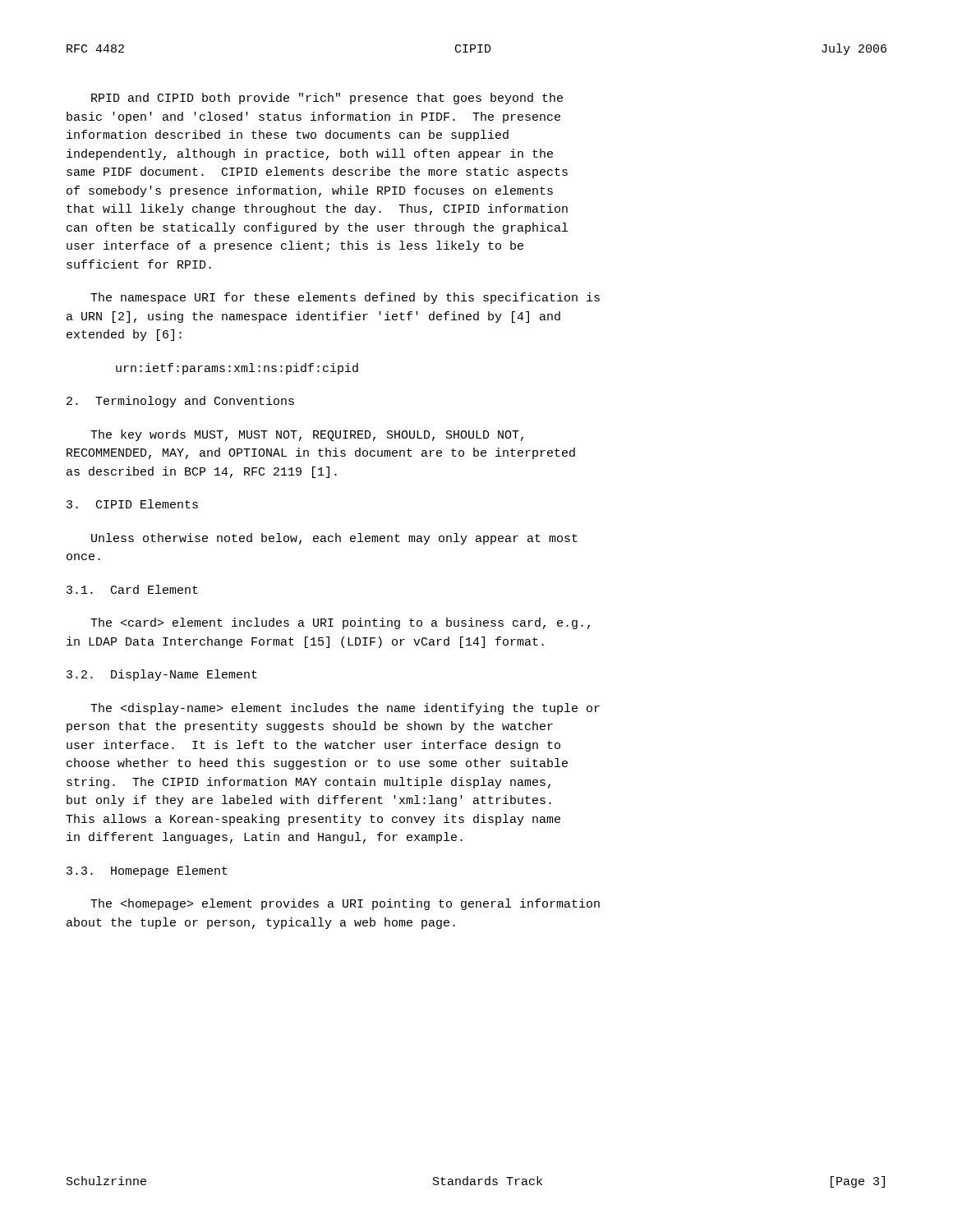Click on the passage starting "3.2. Display-Name Element"
Image resolution: width=953 pixels, height=1232 pixels.
pyautogui.click(x=162, y=676)
